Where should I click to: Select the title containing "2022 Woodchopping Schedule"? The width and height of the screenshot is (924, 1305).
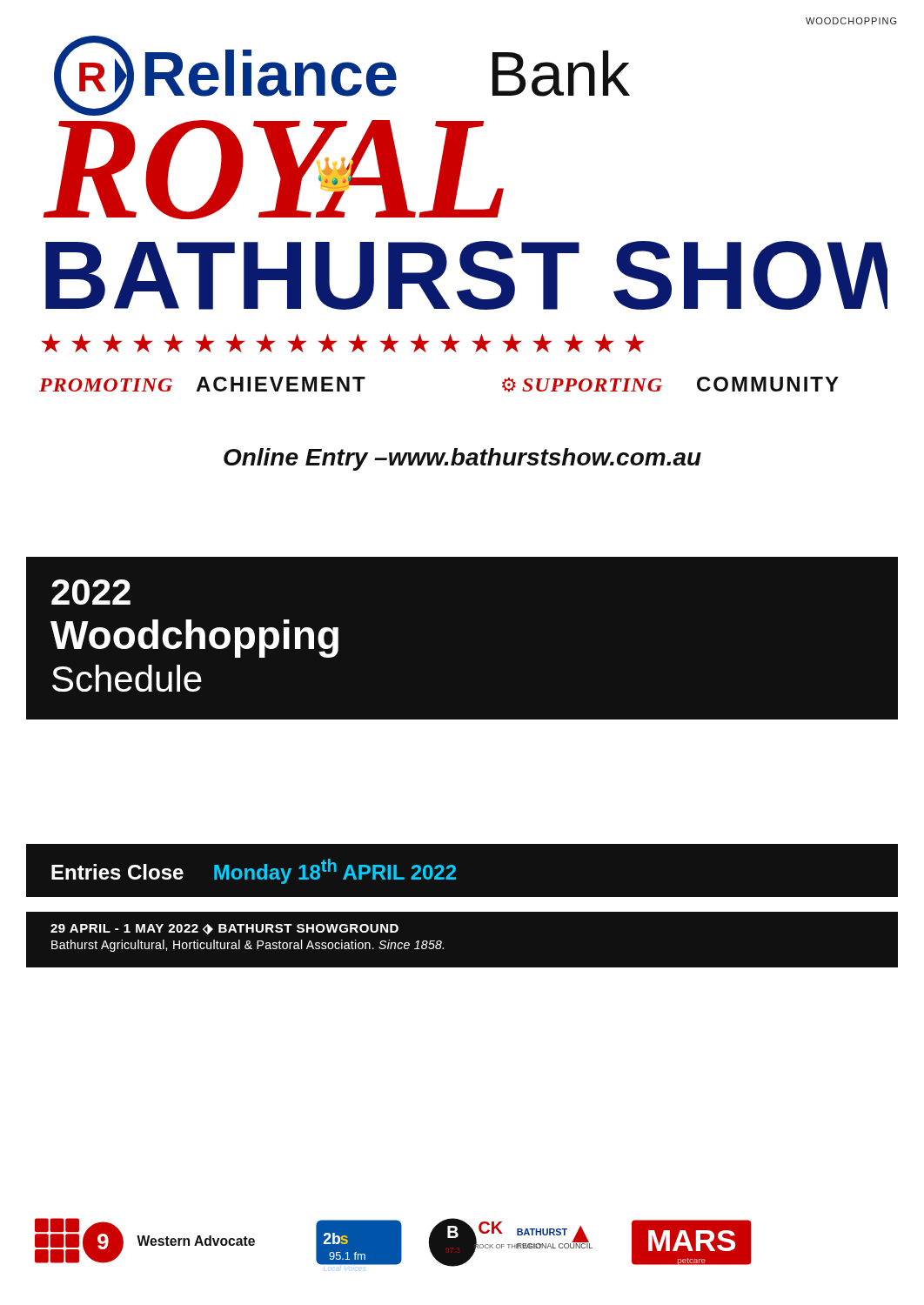tap(91, 592)
